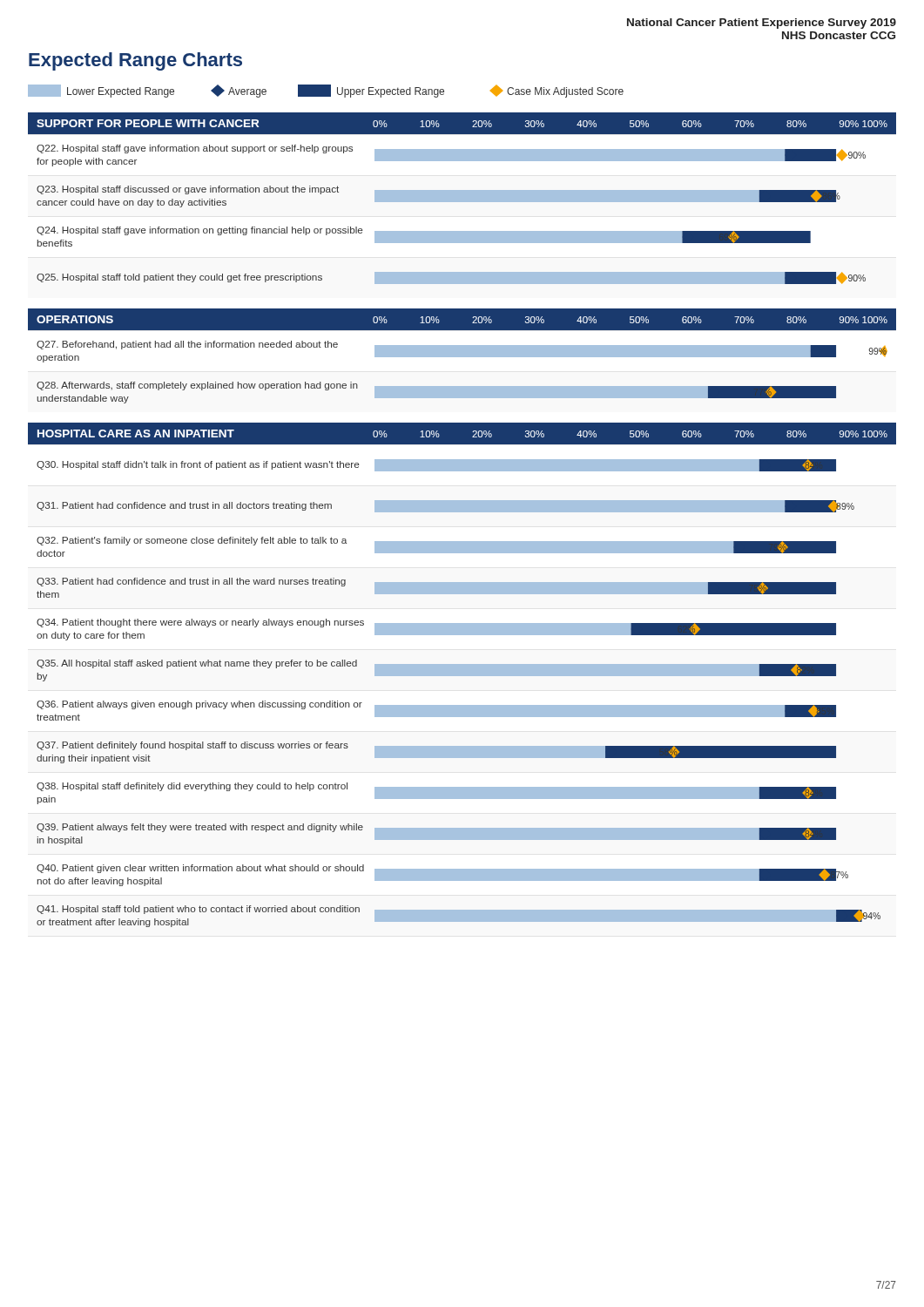The width and height of the screenshot is (924, 1307).
Task: Point to the element starting "Q25. Hospital staff told patient they could get"
Action: point(180,277)
